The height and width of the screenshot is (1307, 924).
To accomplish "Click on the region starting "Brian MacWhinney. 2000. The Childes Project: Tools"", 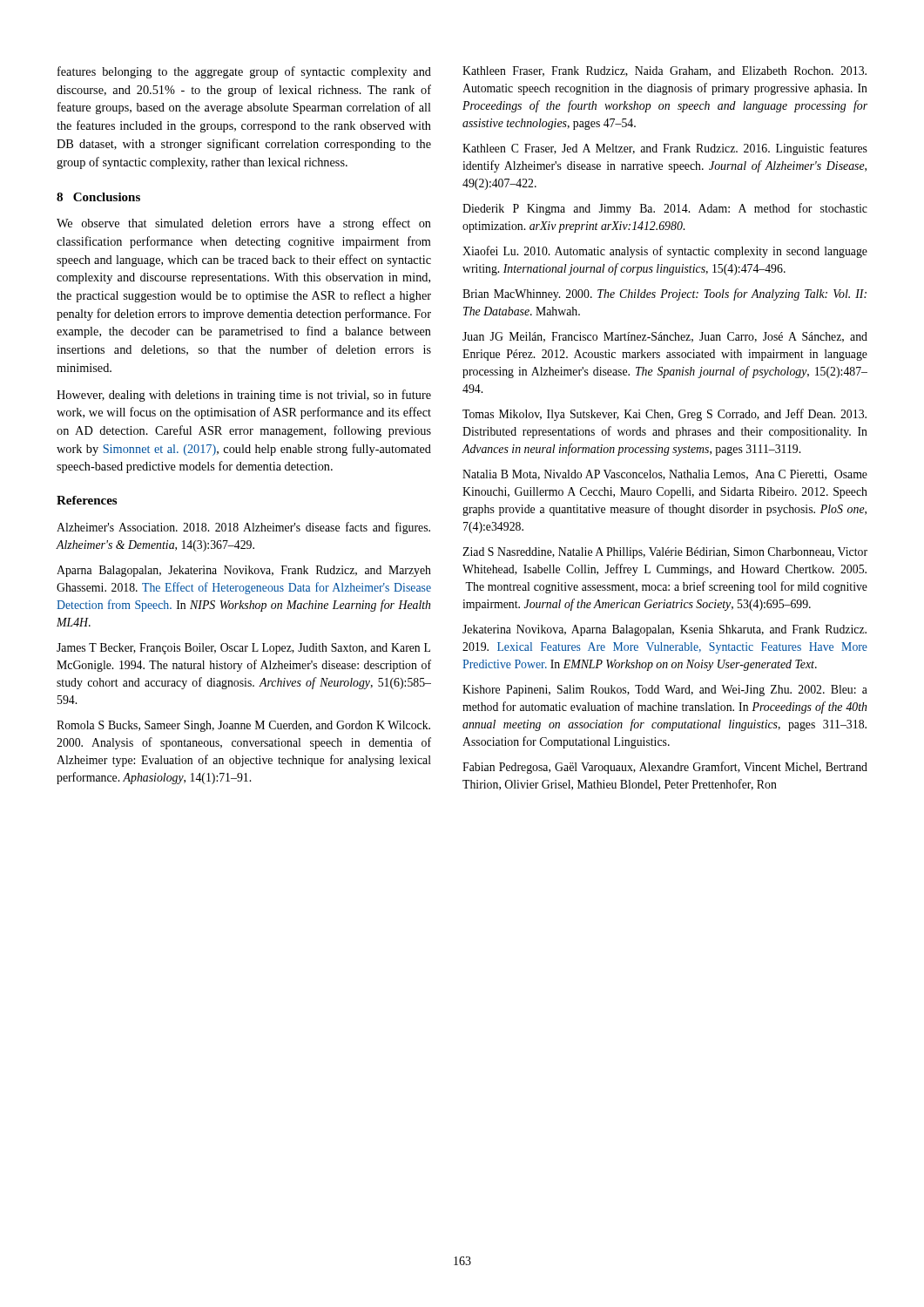I will tap(665, 303).
